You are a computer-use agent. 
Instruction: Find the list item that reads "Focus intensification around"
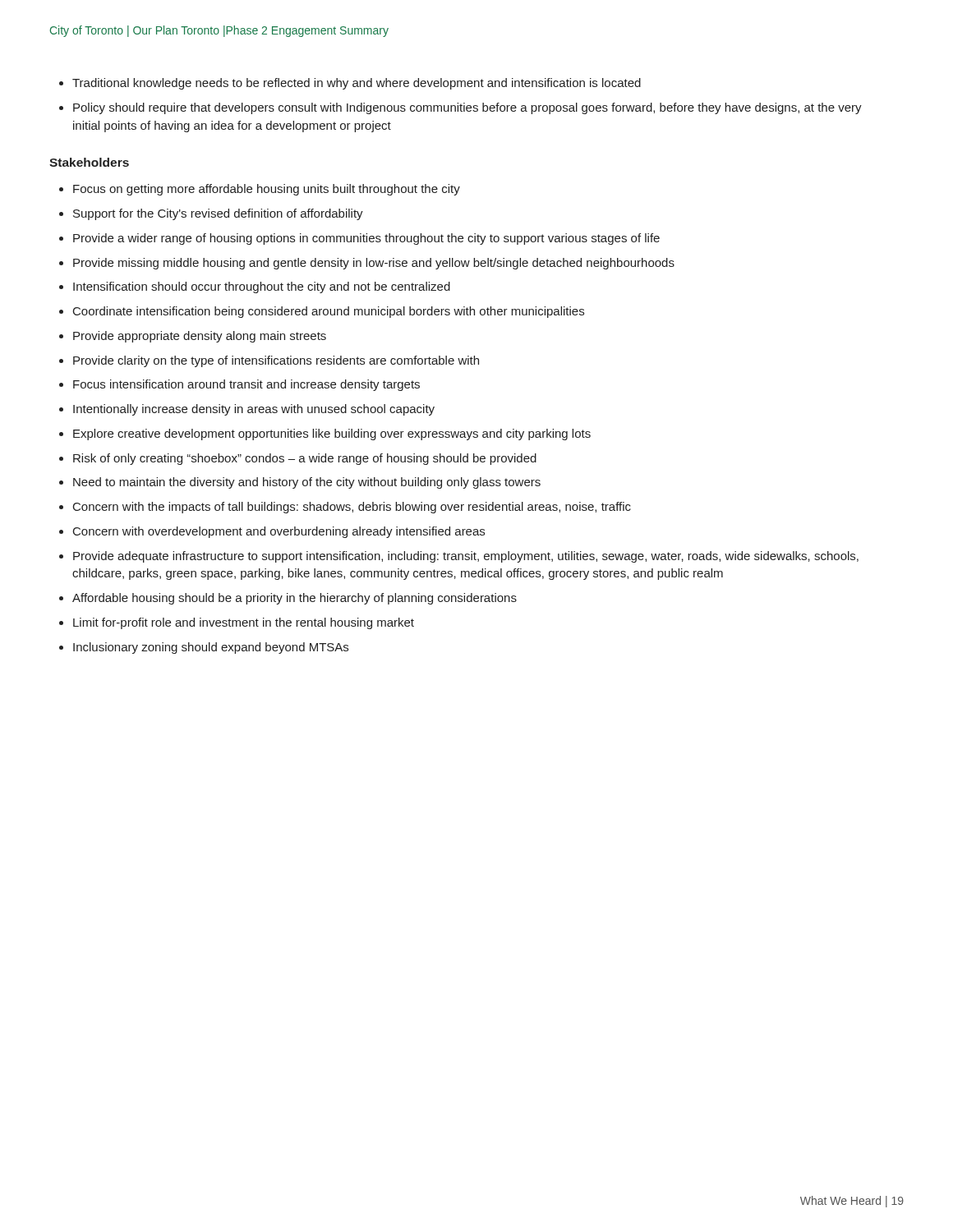246,384
